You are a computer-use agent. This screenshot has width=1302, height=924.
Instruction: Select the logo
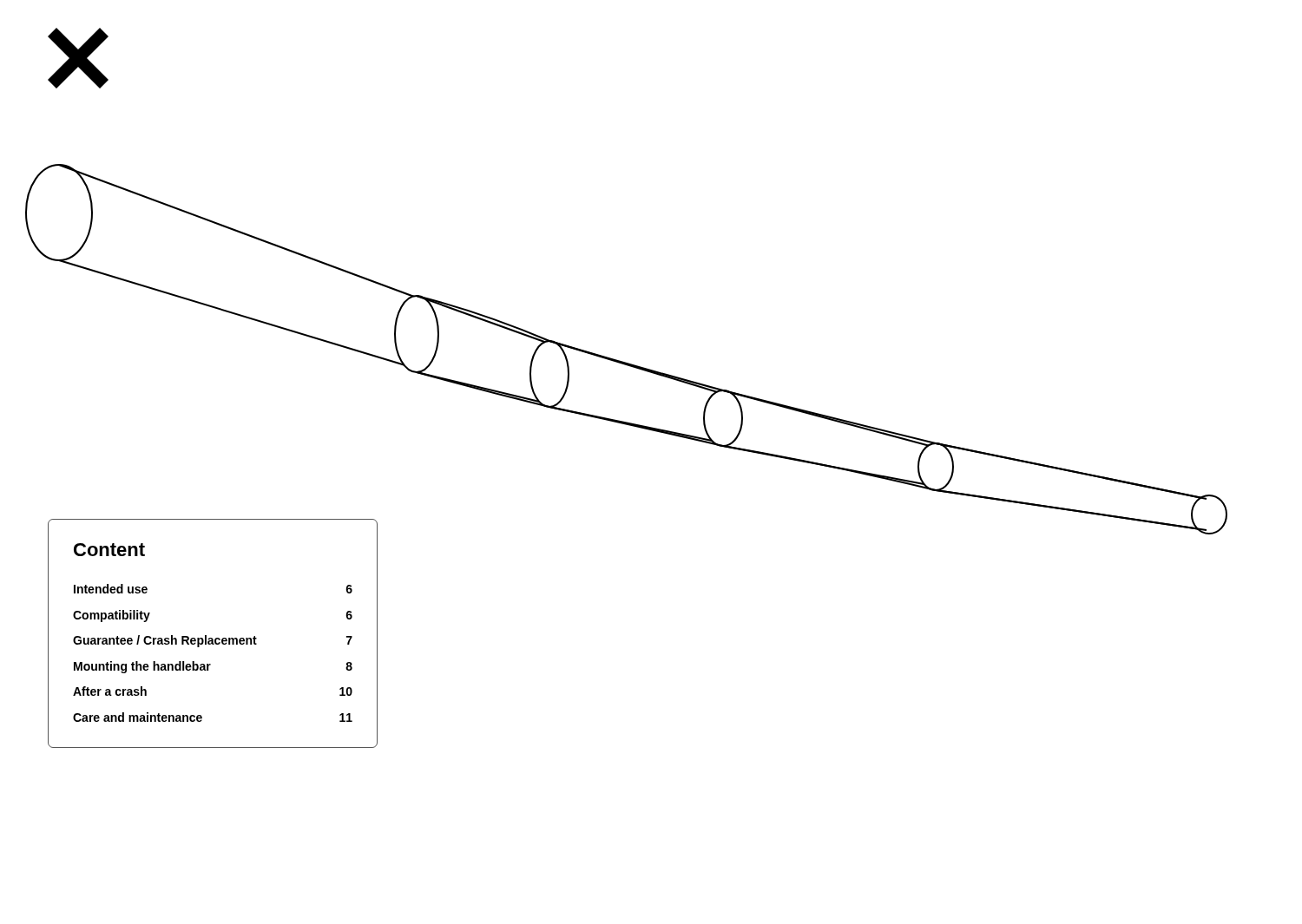click(78, 58)
